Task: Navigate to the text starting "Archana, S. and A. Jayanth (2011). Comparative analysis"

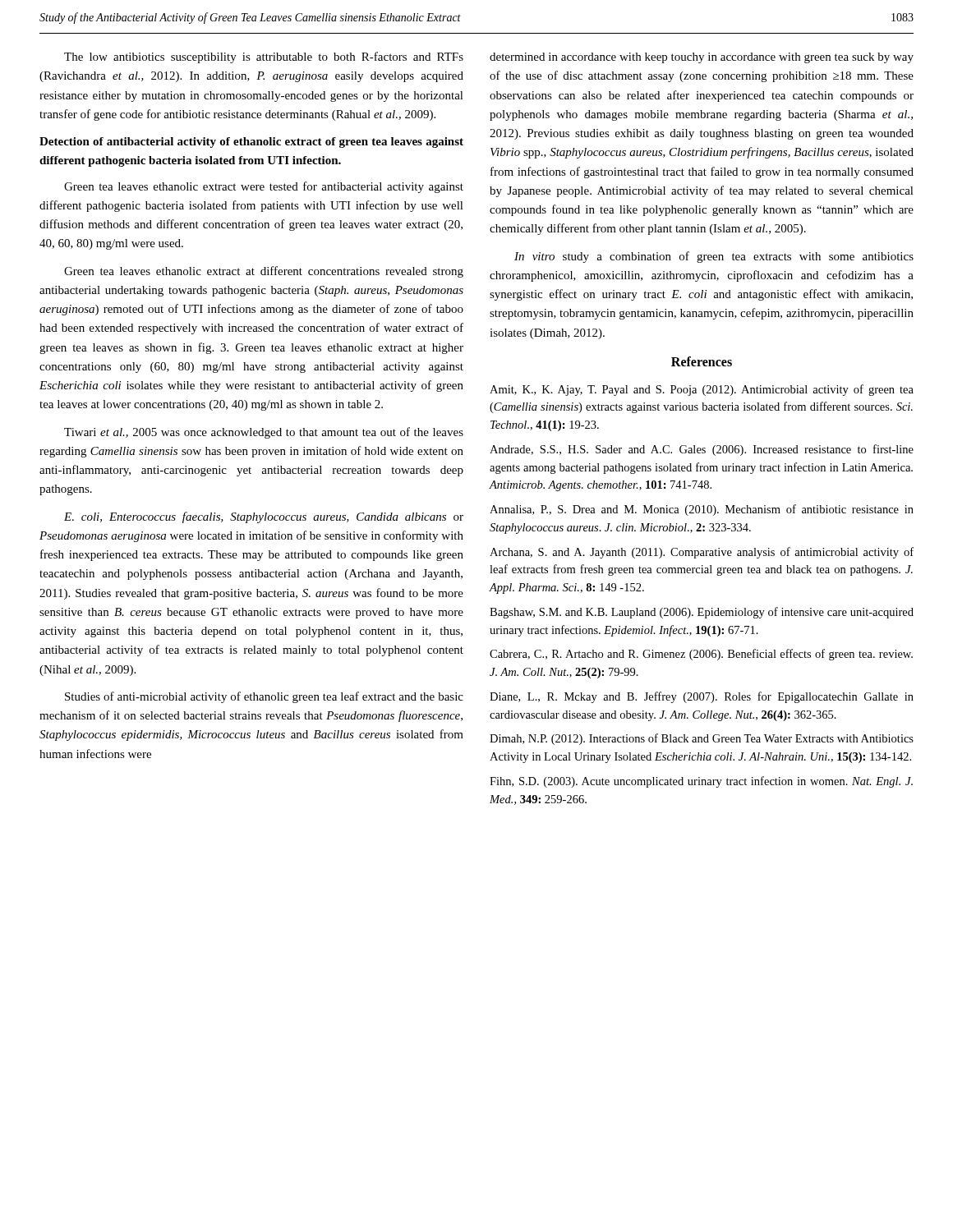Action: (x=702, y=570)
